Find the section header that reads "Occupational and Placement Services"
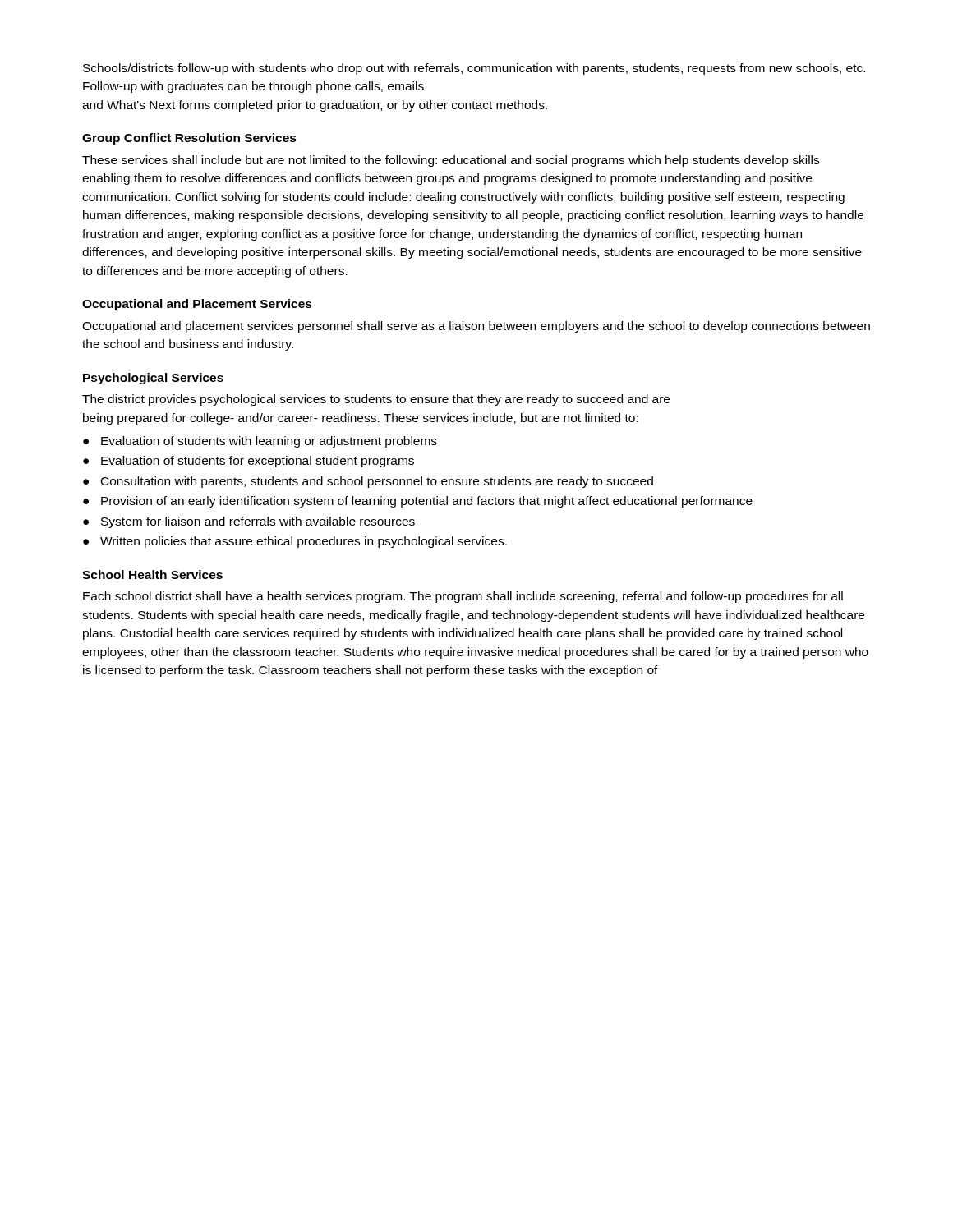Viewport: 953px width, 1232px height. pos(197,304)
